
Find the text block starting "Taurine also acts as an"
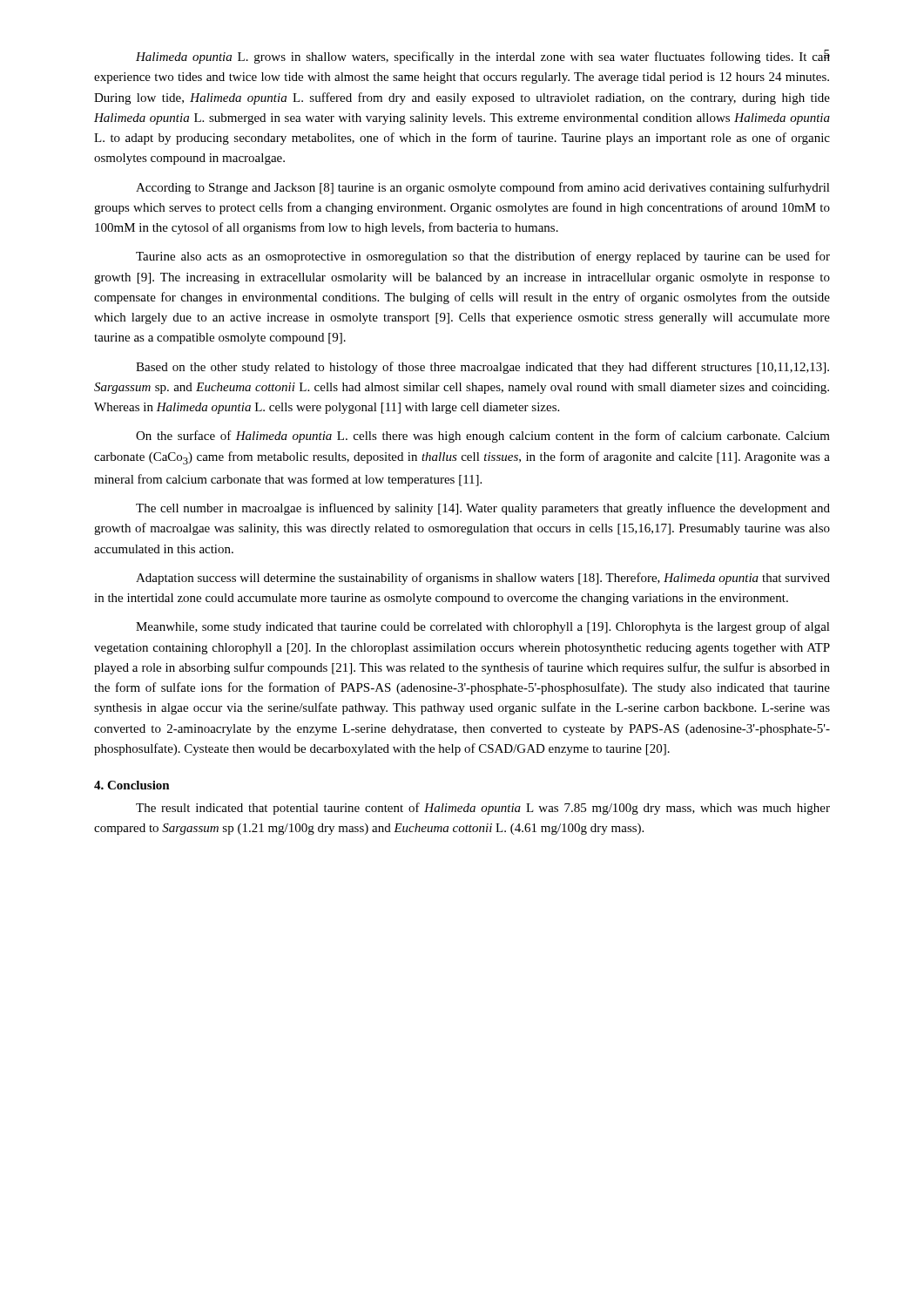(x=462, y=297)
